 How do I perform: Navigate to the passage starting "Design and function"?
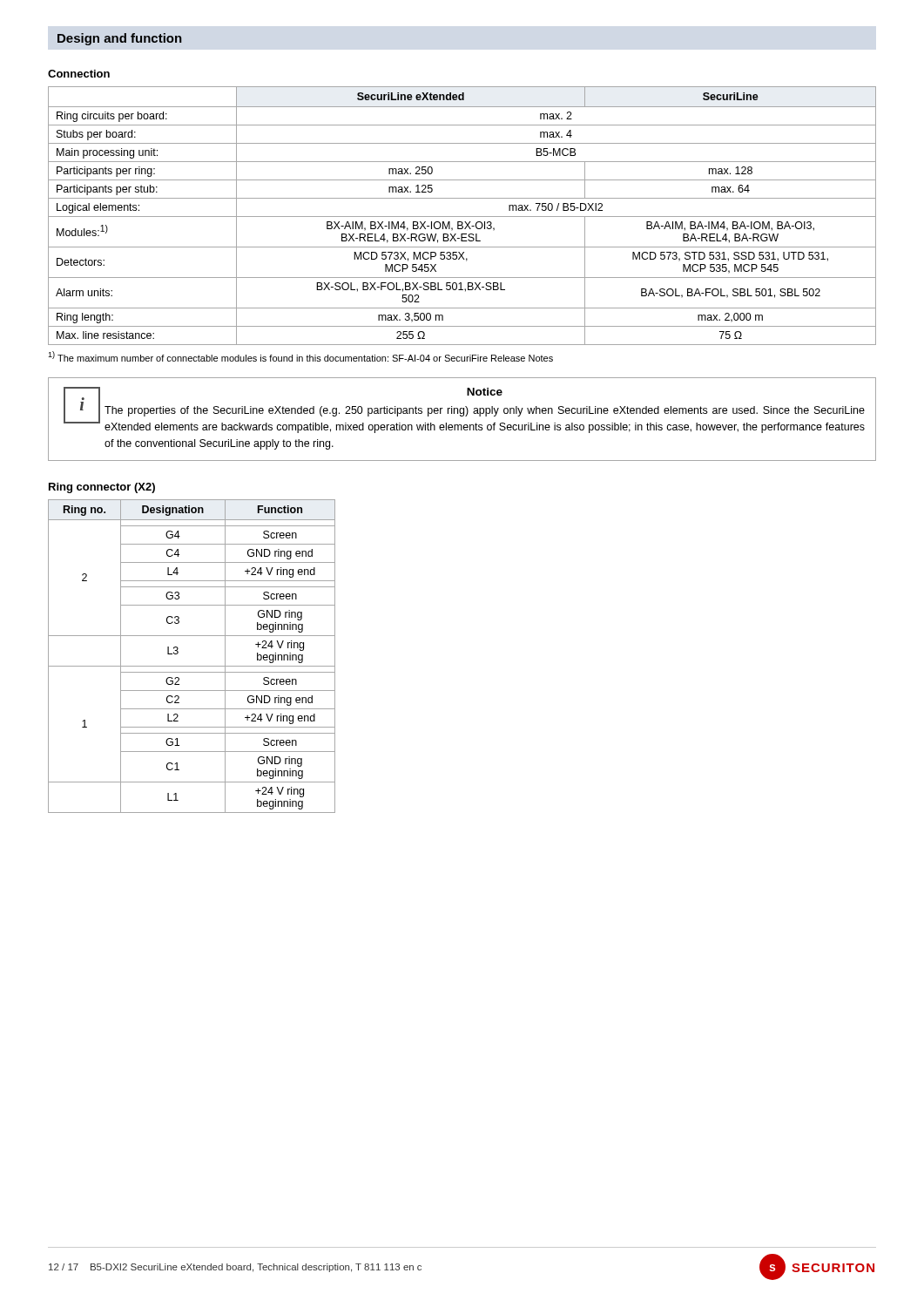[x=119, y=38]
